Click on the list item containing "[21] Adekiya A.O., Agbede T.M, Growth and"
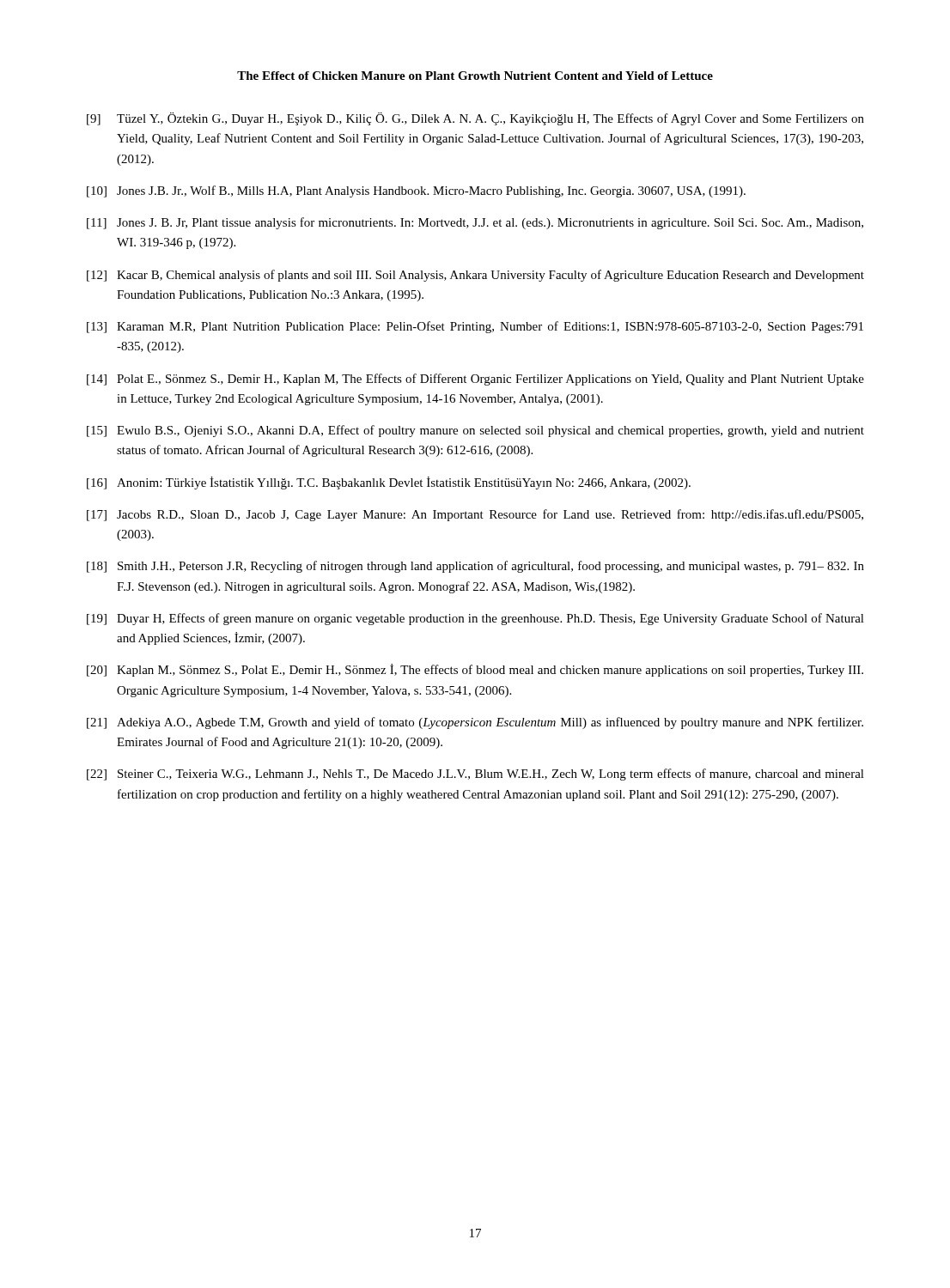The height and width of the screenshot is (1288, 950). point(475,732)
